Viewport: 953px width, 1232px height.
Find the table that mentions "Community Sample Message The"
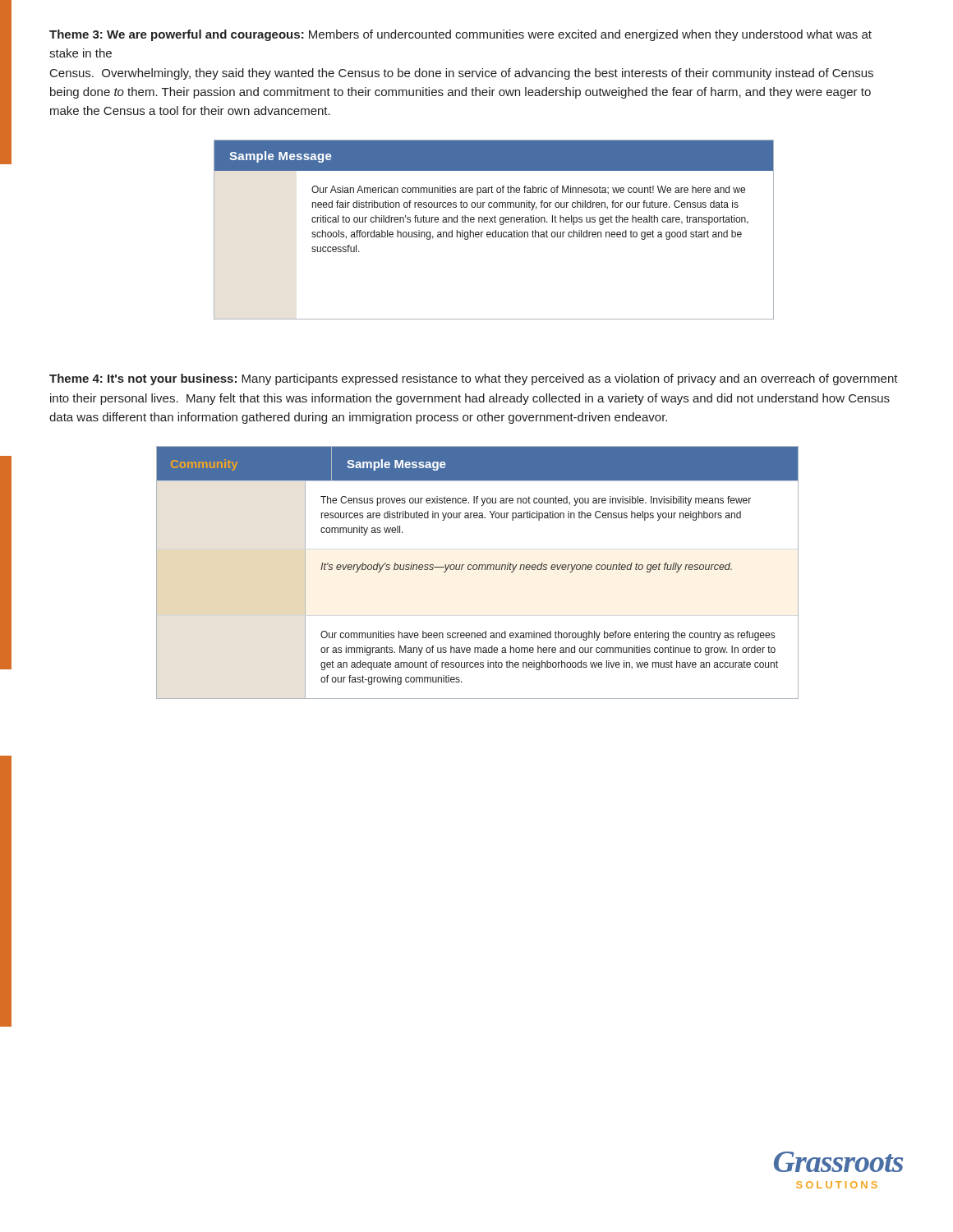coord(477,572)
